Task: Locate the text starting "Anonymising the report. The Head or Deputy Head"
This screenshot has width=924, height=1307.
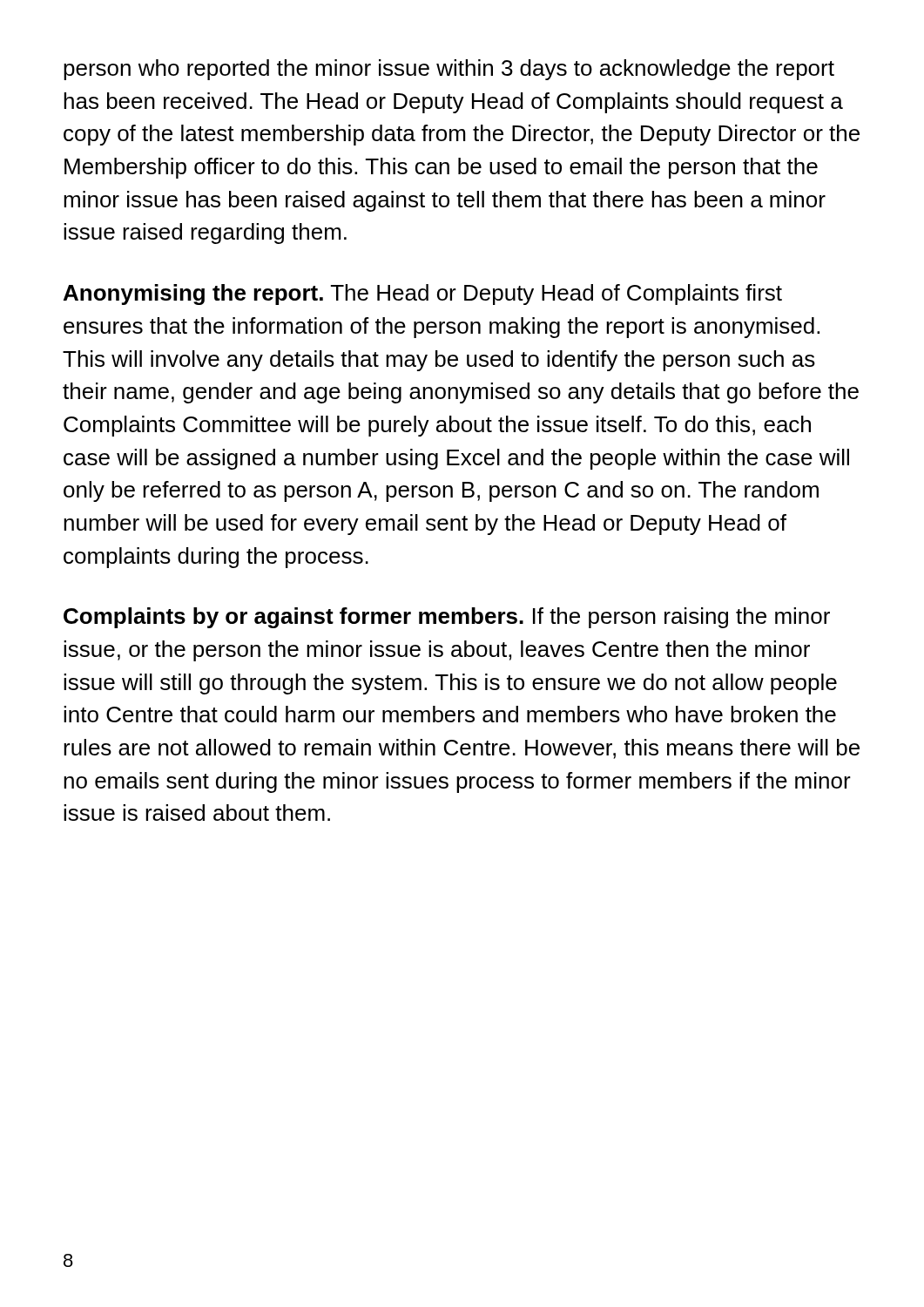Action: (x=461, y=424)
